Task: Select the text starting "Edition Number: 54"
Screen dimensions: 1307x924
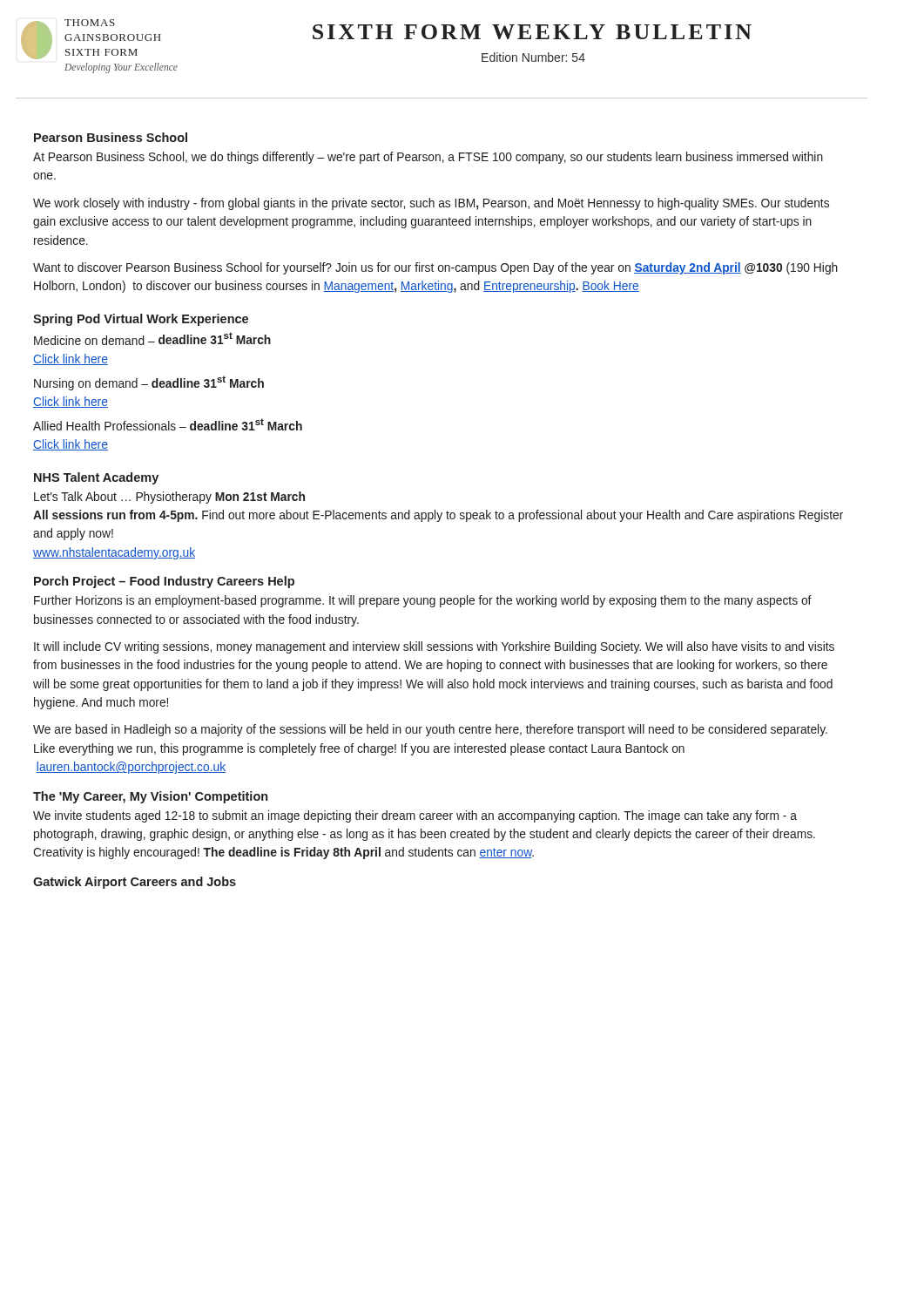Action: [533, 58]
